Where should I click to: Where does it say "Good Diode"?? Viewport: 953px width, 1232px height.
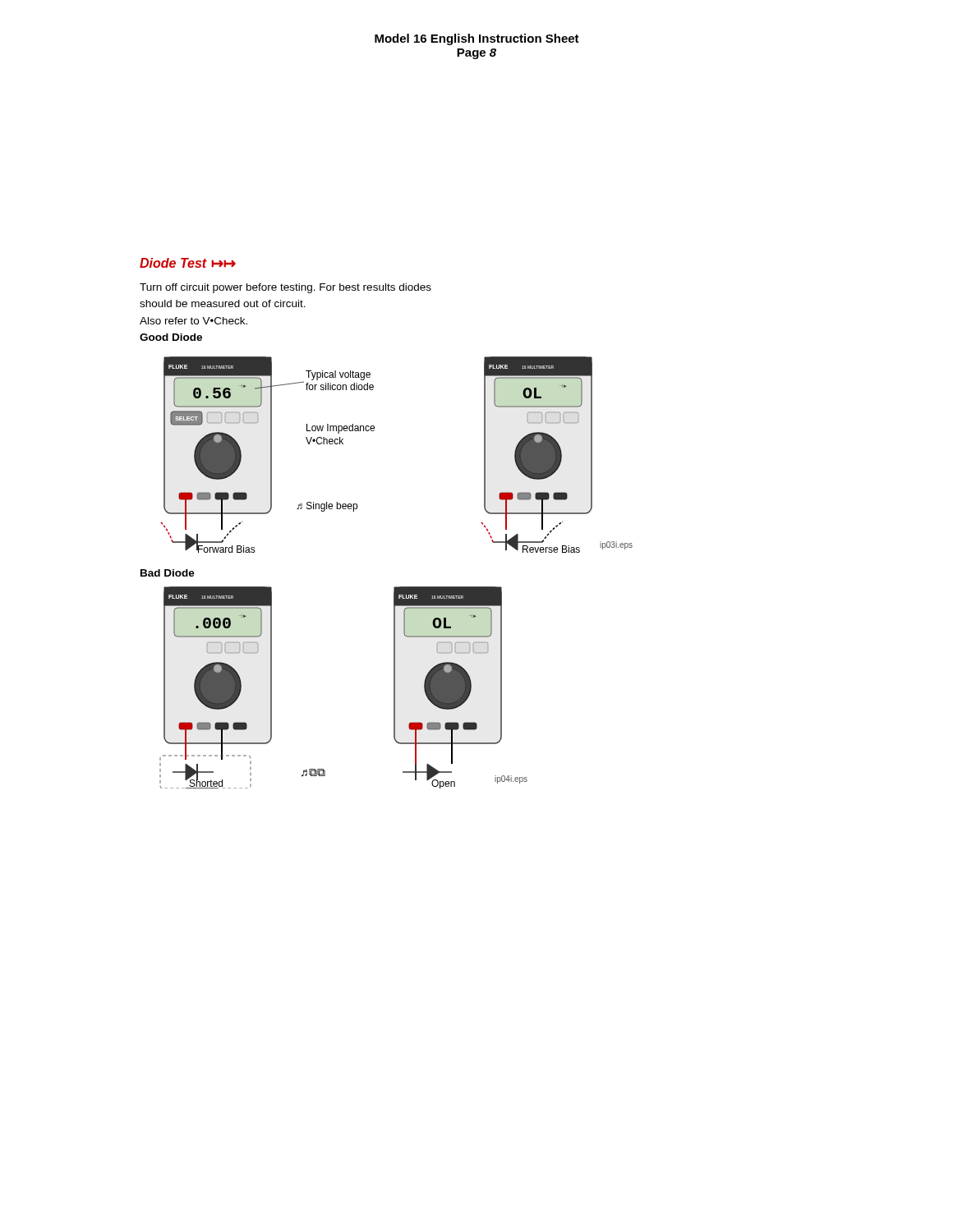click(171, 337)
